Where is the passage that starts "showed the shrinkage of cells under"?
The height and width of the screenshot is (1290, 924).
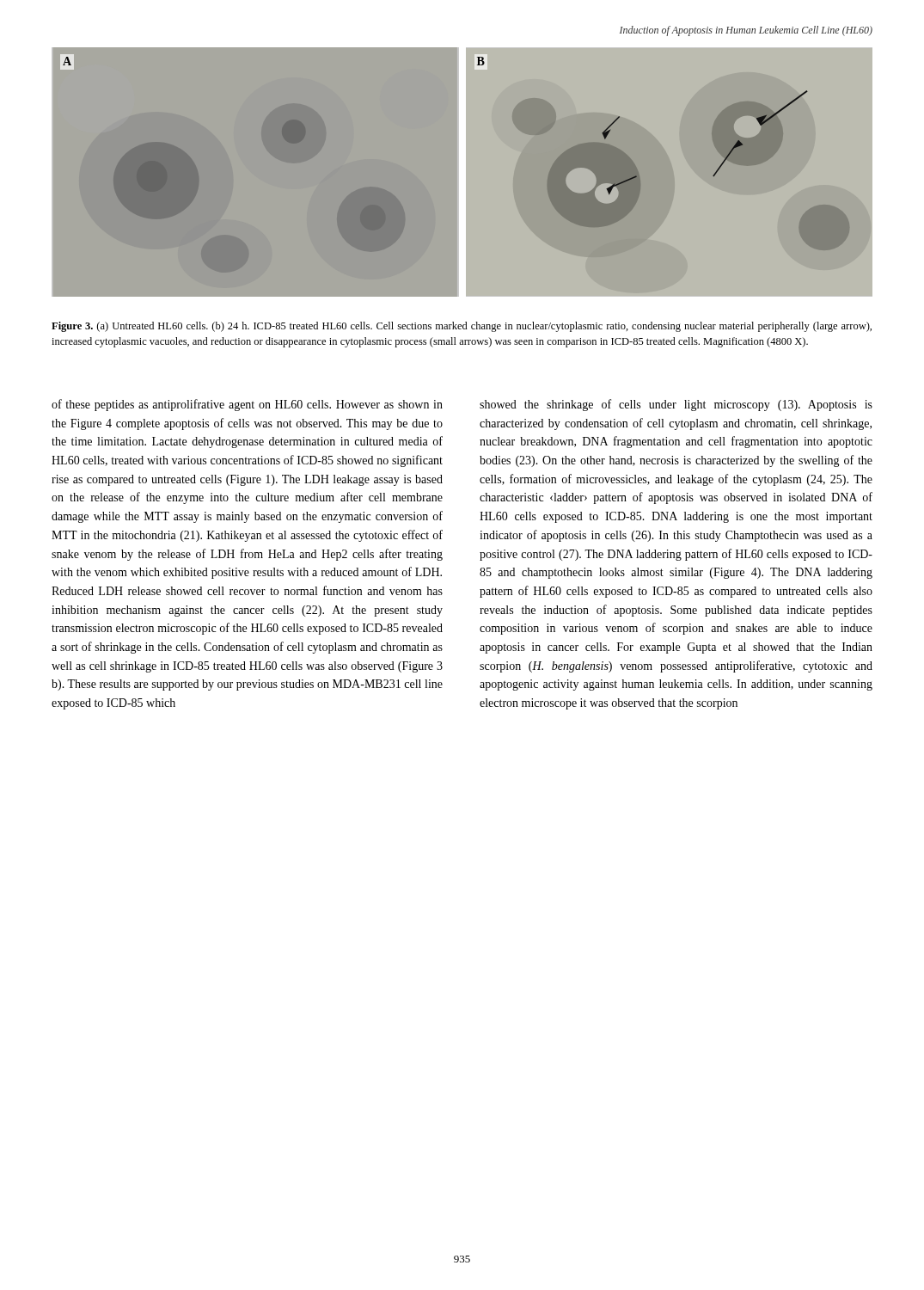tap(676, 554)
